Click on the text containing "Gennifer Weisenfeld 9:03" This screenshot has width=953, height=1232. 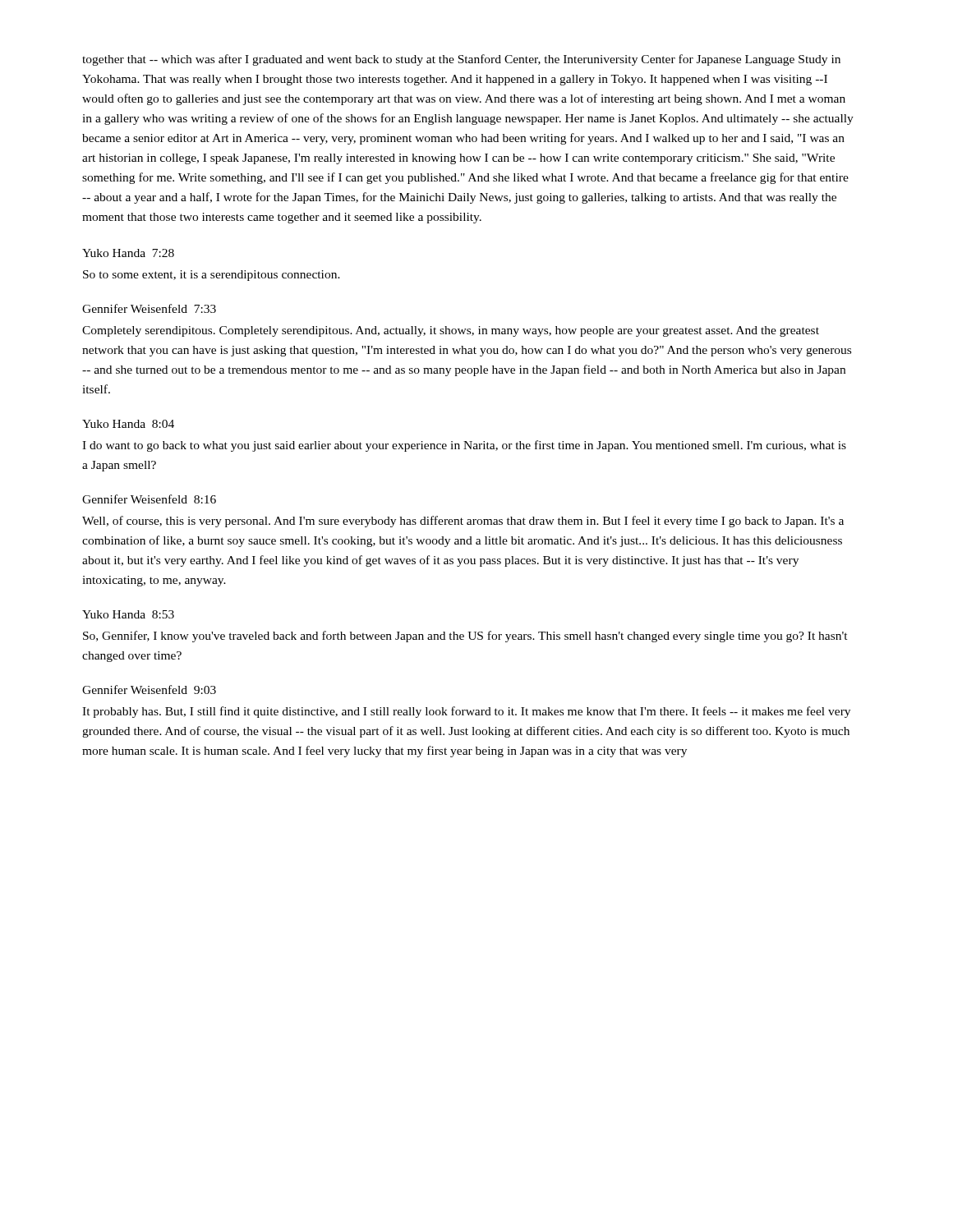tap(149, 690)
